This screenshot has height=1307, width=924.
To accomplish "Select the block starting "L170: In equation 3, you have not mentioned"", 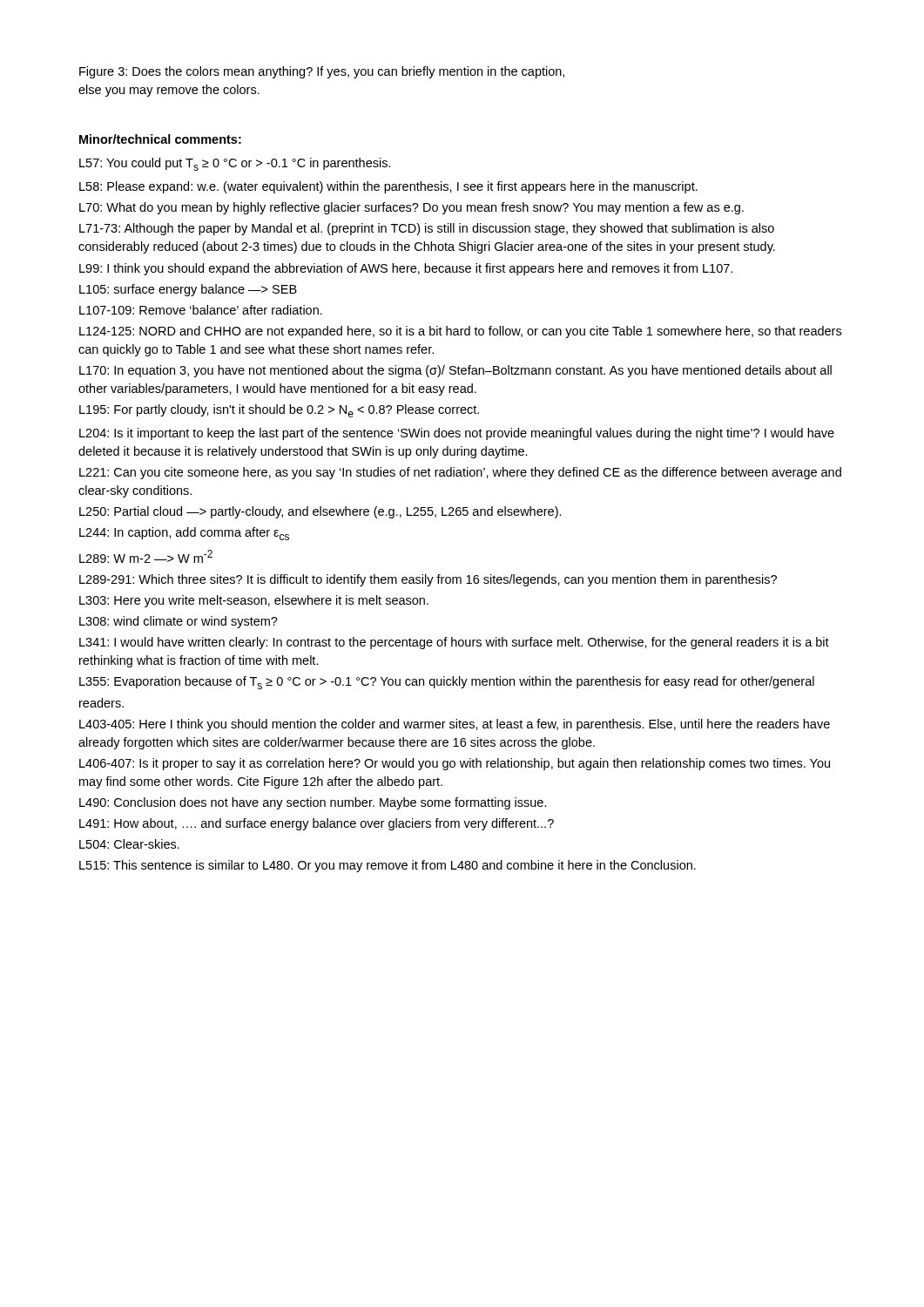I will pyautogui.click(x=462, y=380).
